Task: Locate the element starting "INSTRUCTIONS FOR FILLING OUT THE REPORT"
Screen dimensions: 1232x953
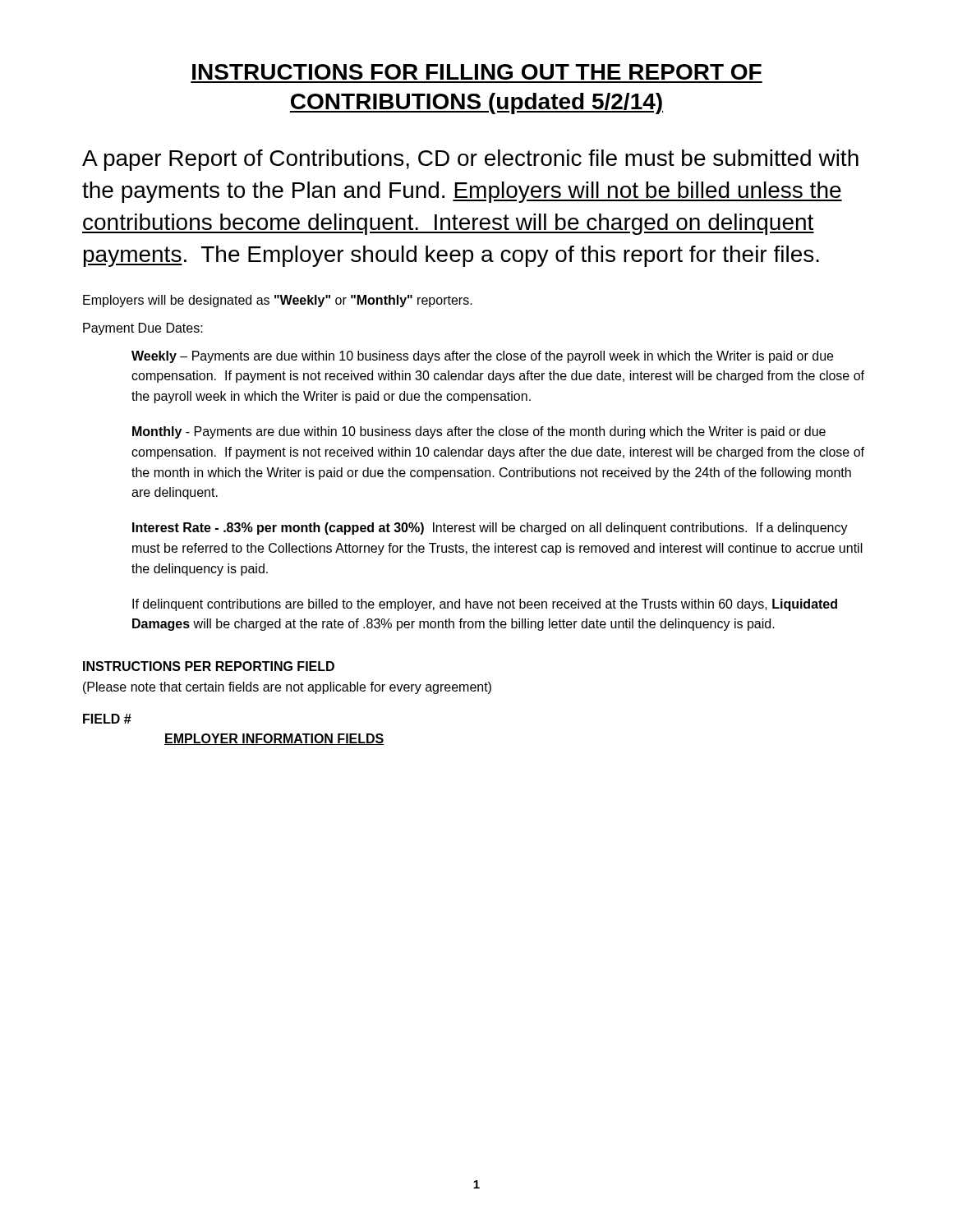Action: pyautogui.click(x=476, y=87)
